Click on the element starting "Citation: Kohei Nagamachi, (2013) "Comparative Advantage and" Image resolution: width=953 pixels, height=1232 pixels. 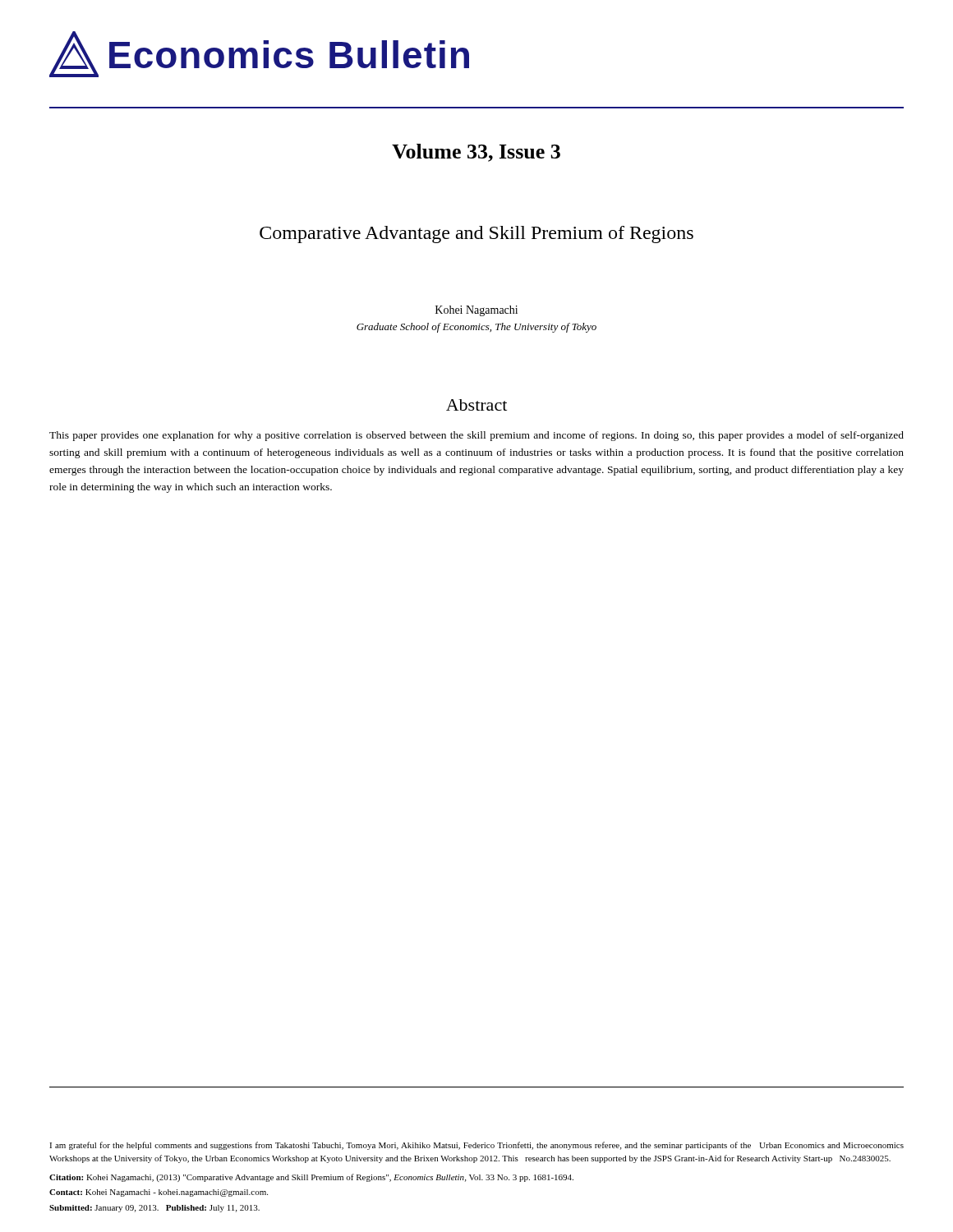coord(312,1177)
